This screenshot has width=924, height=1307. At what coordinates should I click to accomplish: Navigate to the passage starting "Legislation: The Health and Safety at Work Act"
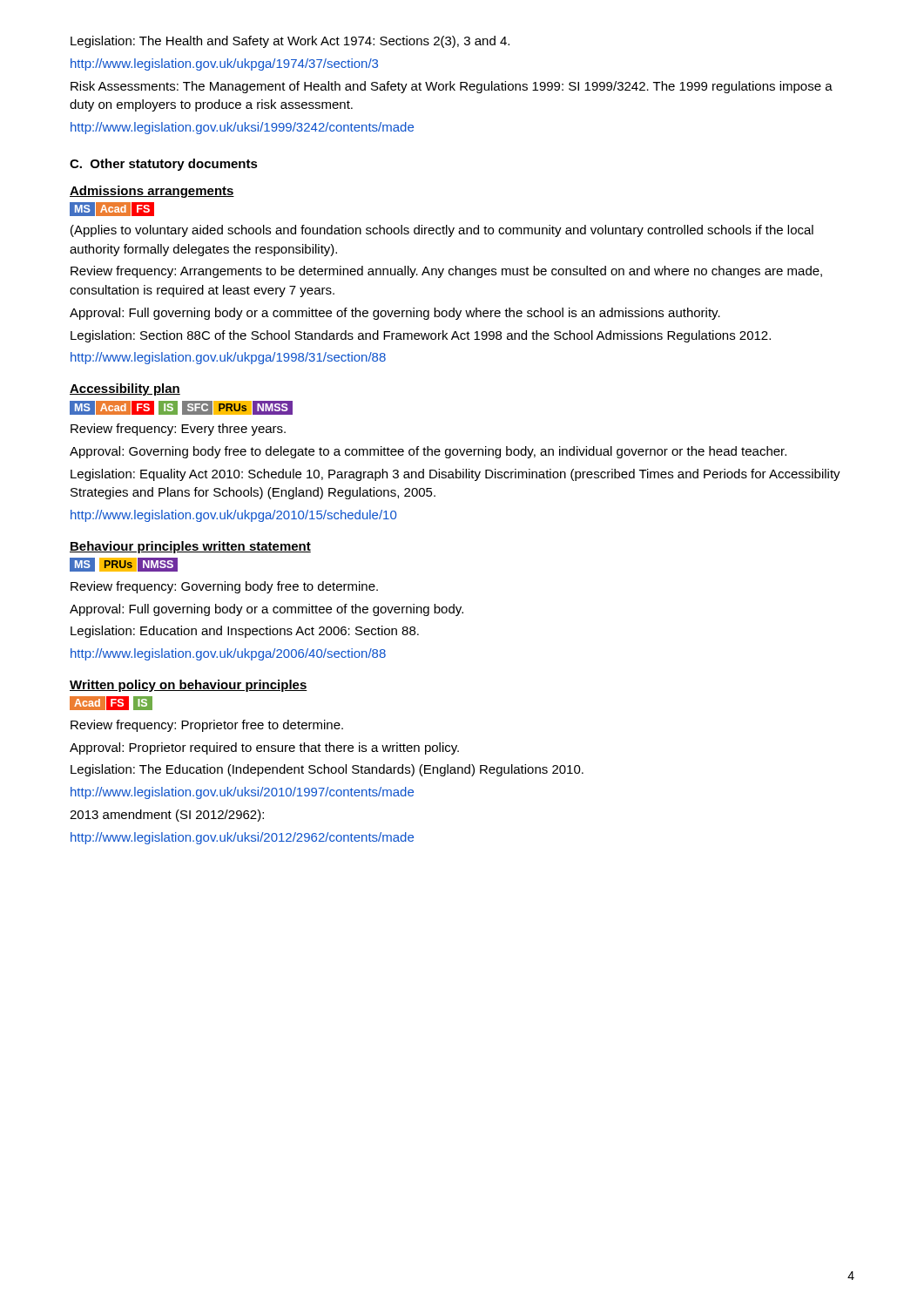[x=462, y=84]
